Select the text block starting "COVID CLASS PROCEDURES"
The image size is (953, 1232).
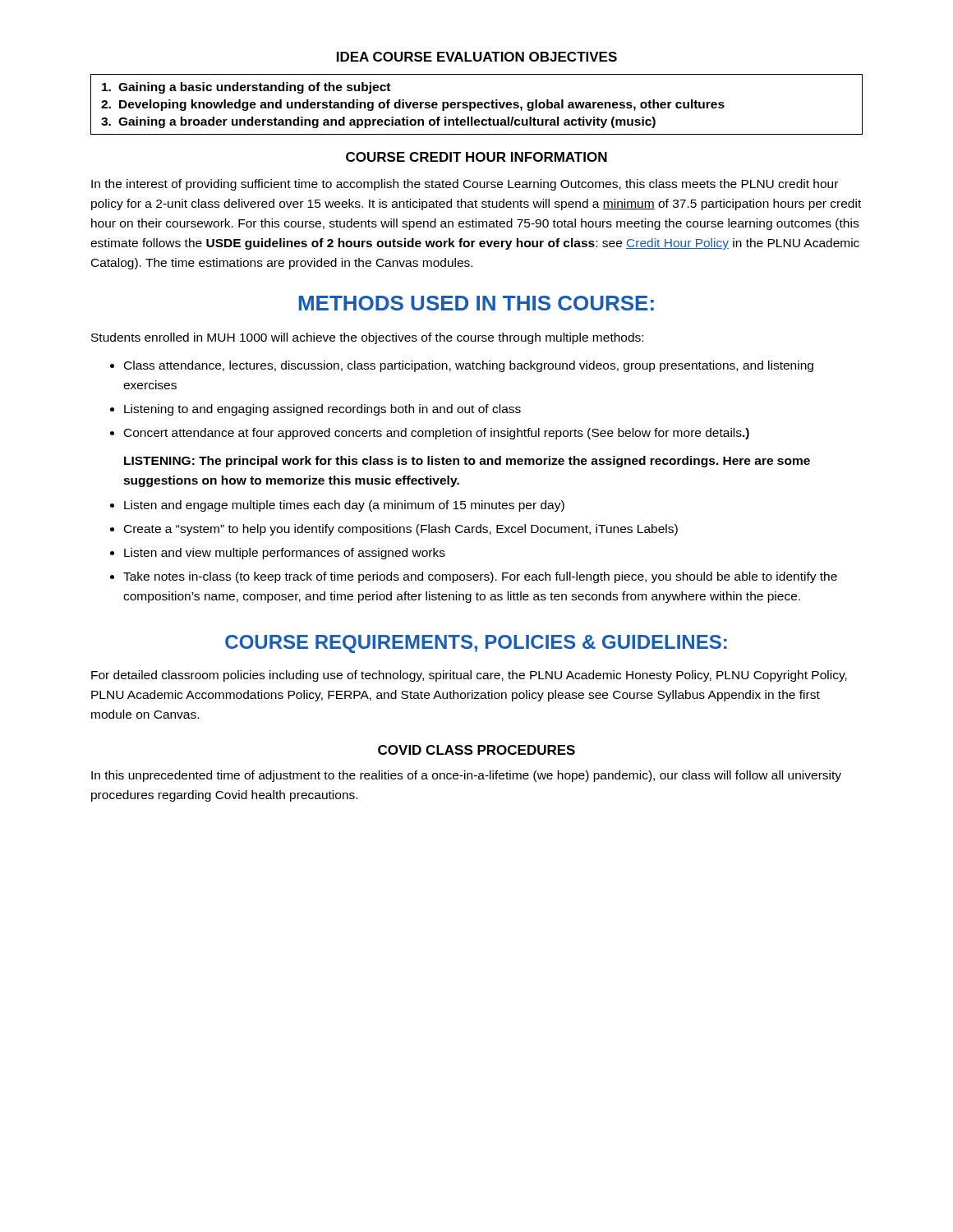tap(476, 751)
